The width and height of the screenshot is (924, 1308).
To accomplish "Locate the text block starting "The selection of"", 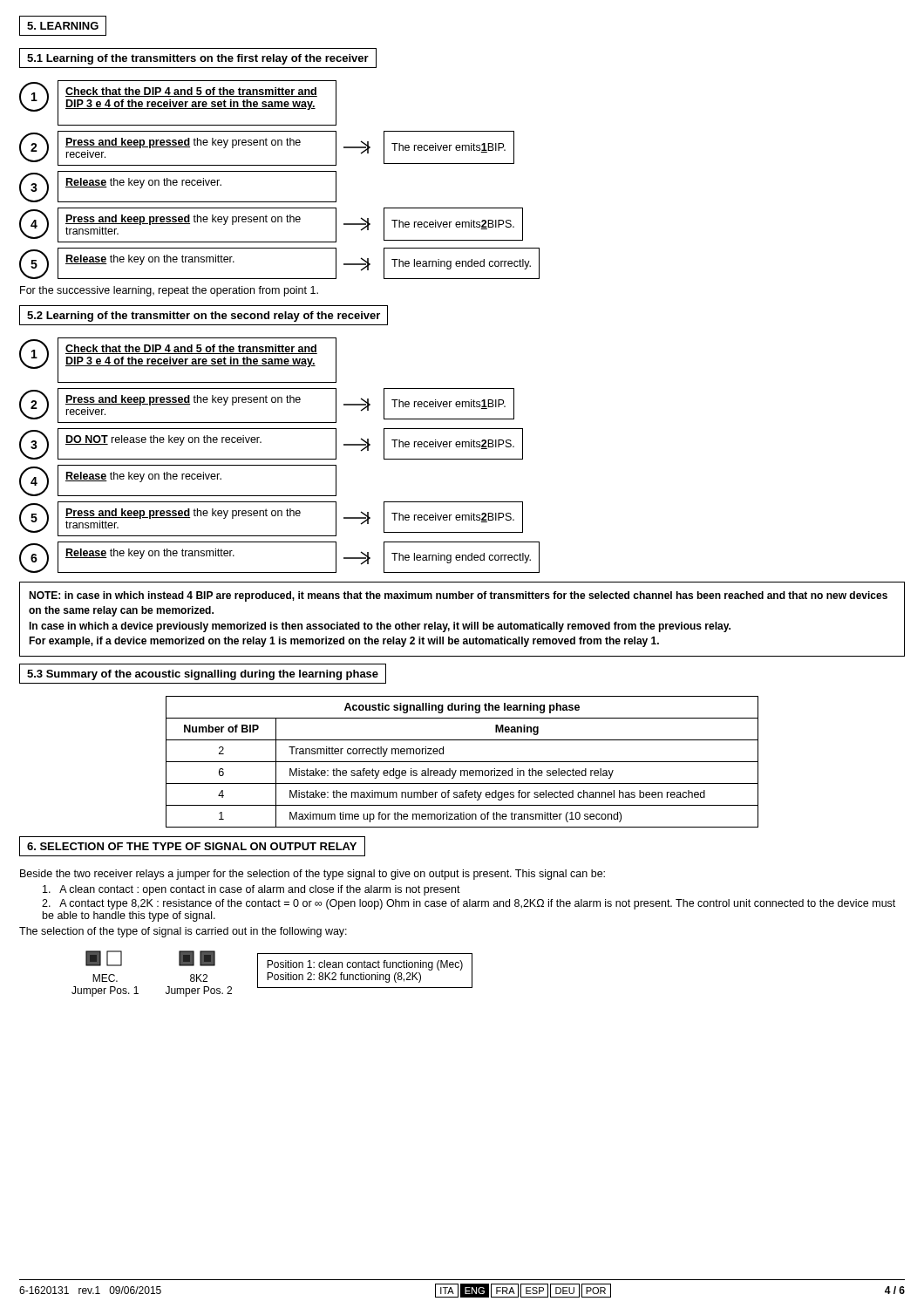I will (x=183, y=931).
